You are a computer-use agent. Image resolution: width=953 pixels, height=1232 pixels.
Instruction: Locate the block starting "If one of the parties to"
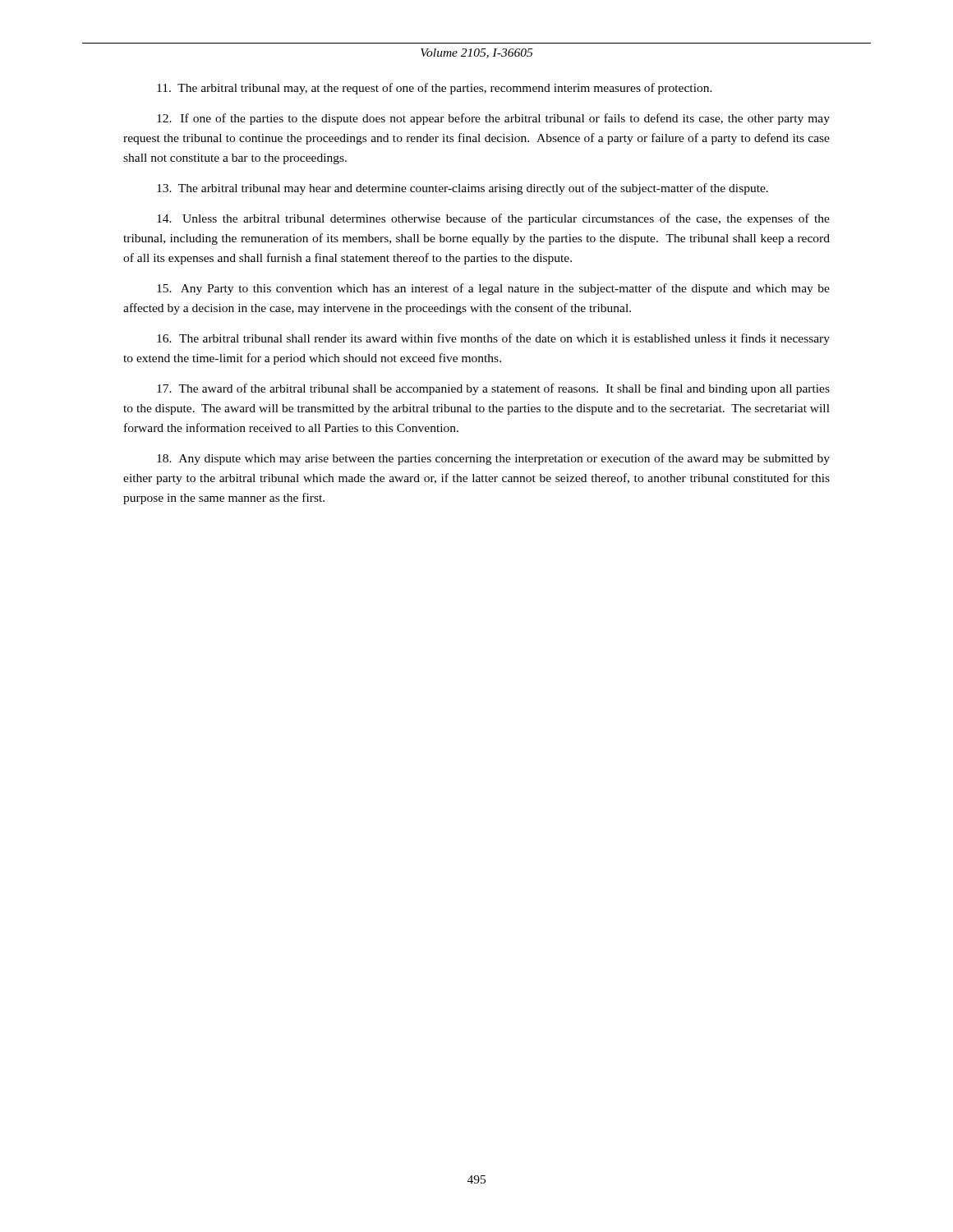pyautogui.click(x=476, y=138)
